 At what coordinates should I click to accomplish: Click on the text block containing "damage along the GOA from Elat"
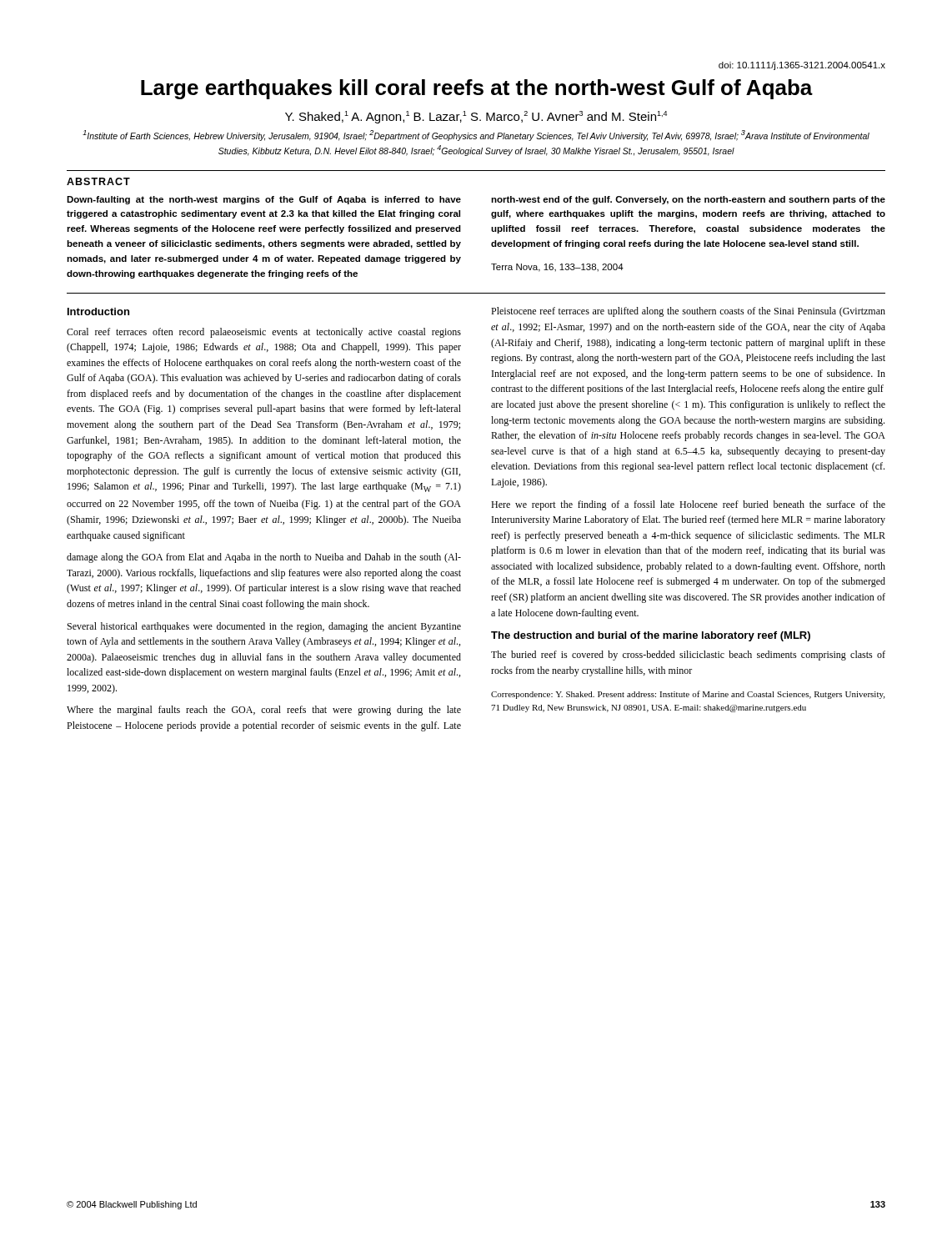[100, 311]
